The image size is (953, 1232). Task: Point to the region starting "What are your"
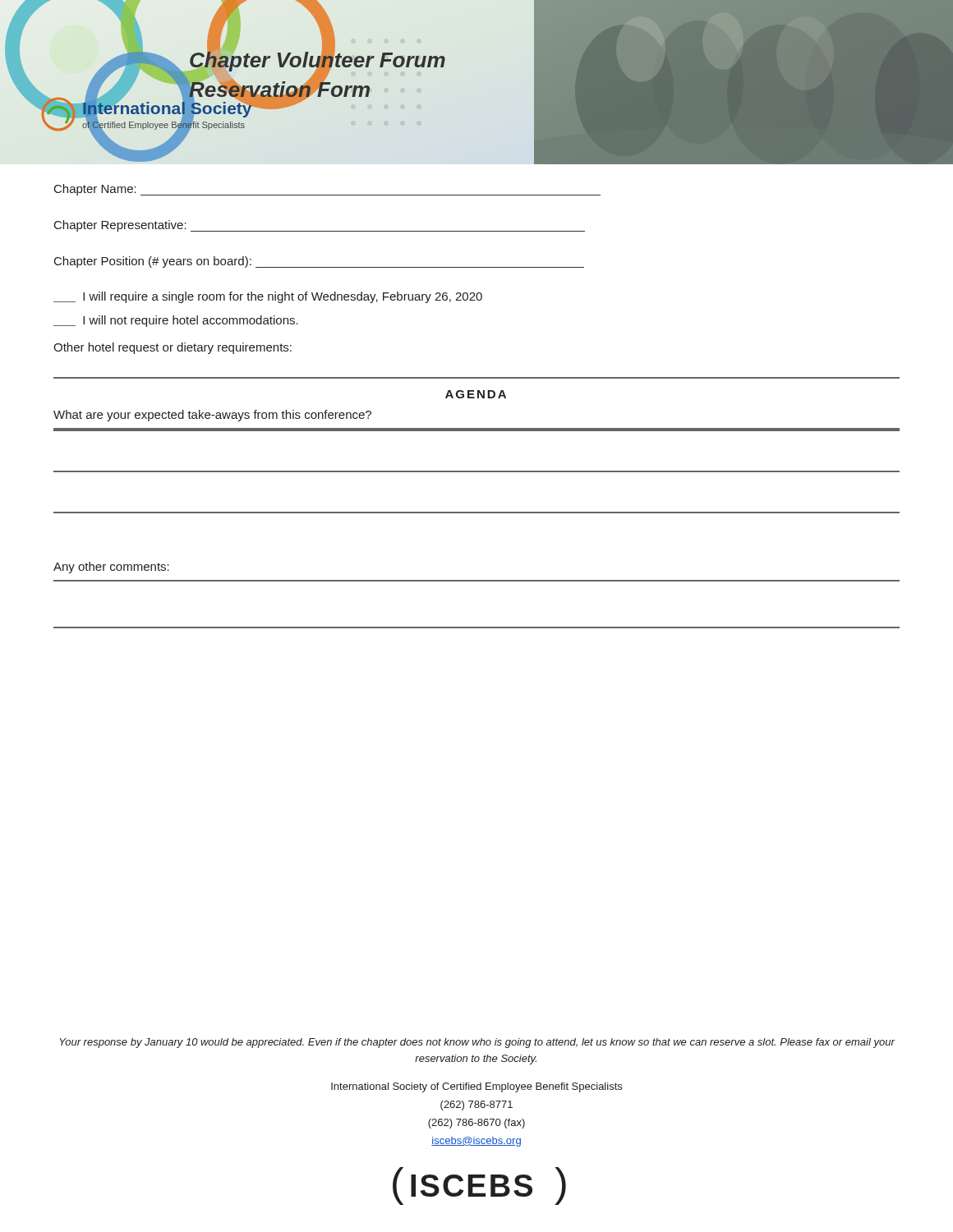click(x=213, y=414)
